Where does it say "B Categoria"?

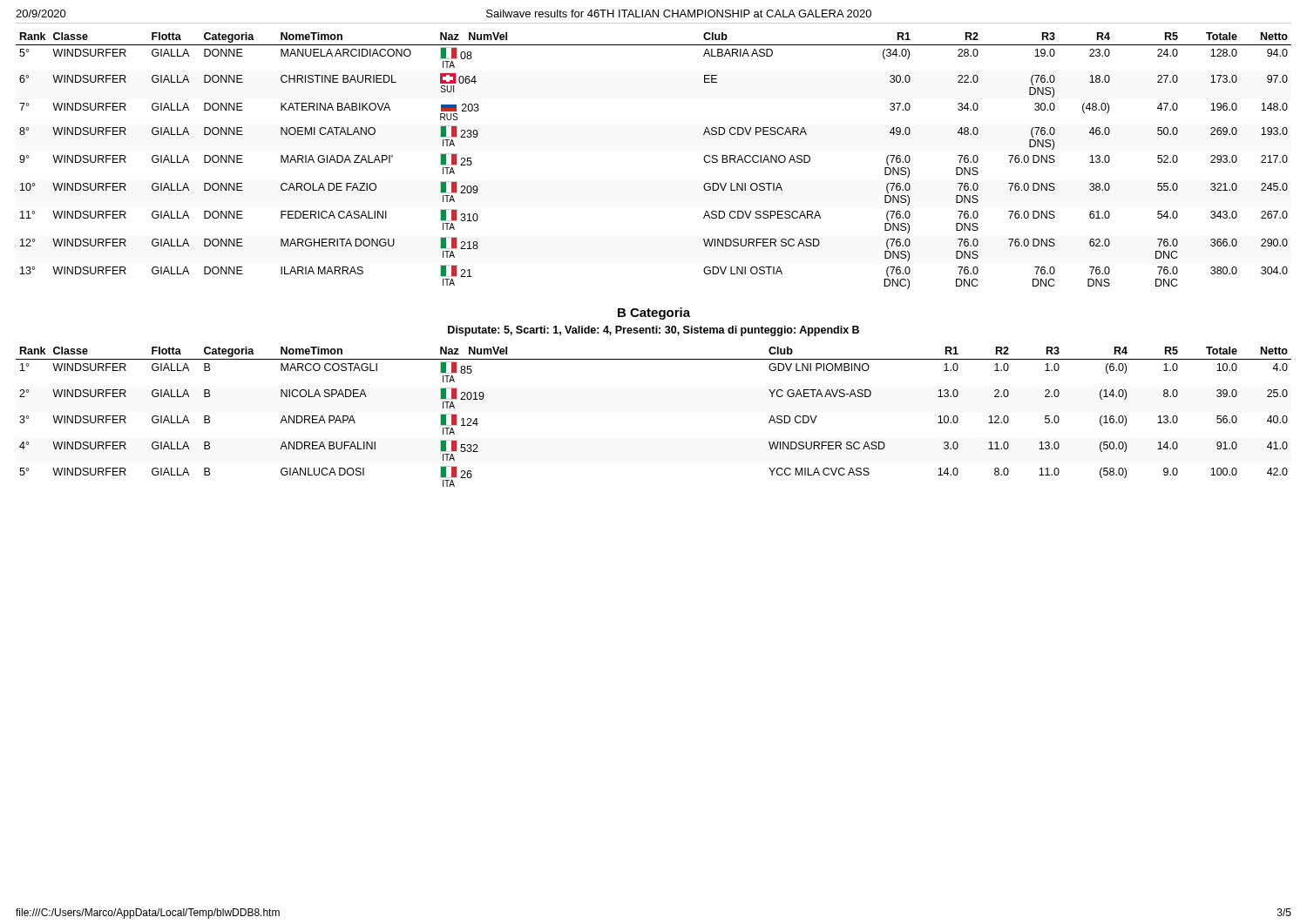coord(654,312)
